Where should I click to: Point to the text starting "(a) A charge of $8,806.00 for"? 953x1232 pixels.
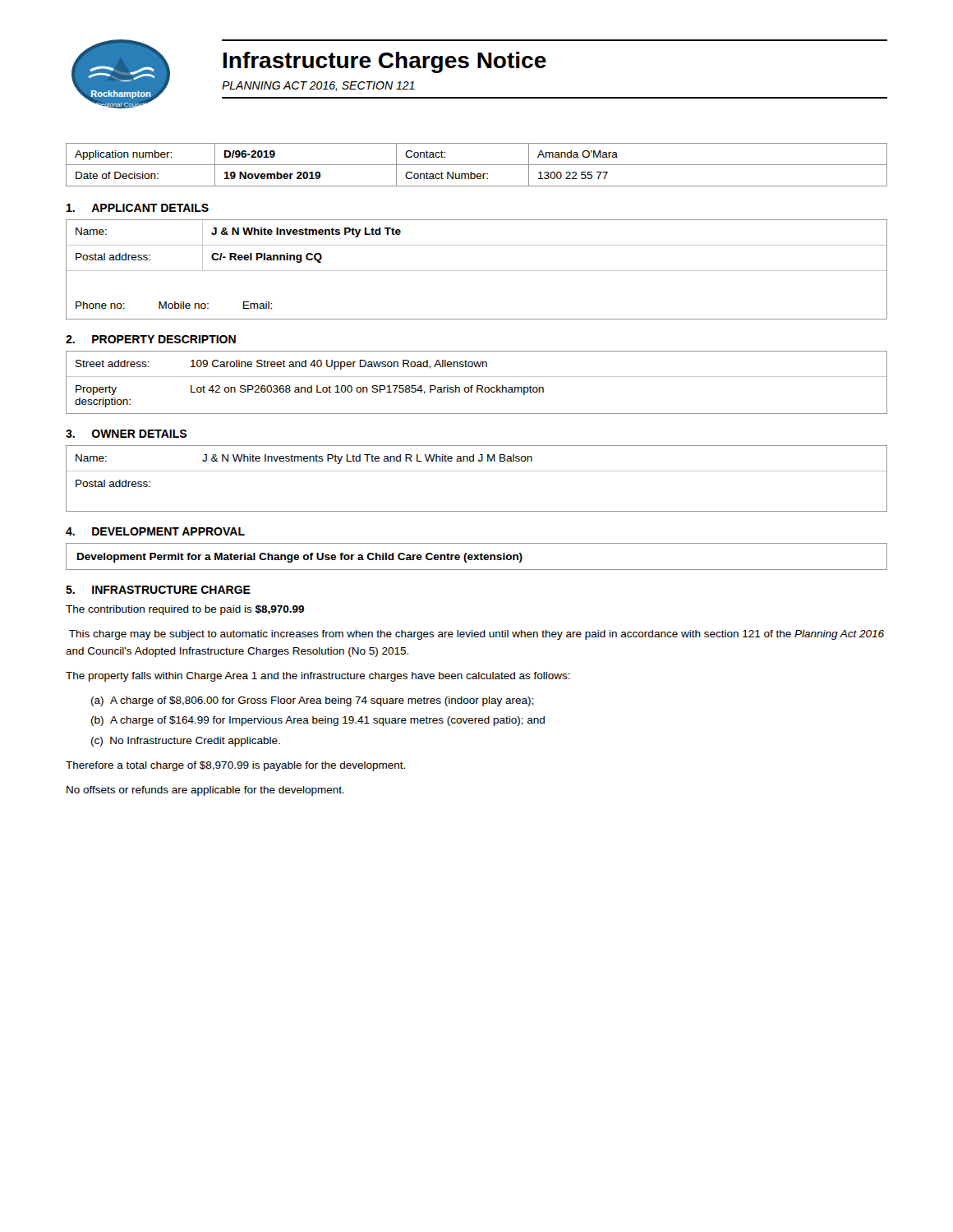click(x=312, y=700)
